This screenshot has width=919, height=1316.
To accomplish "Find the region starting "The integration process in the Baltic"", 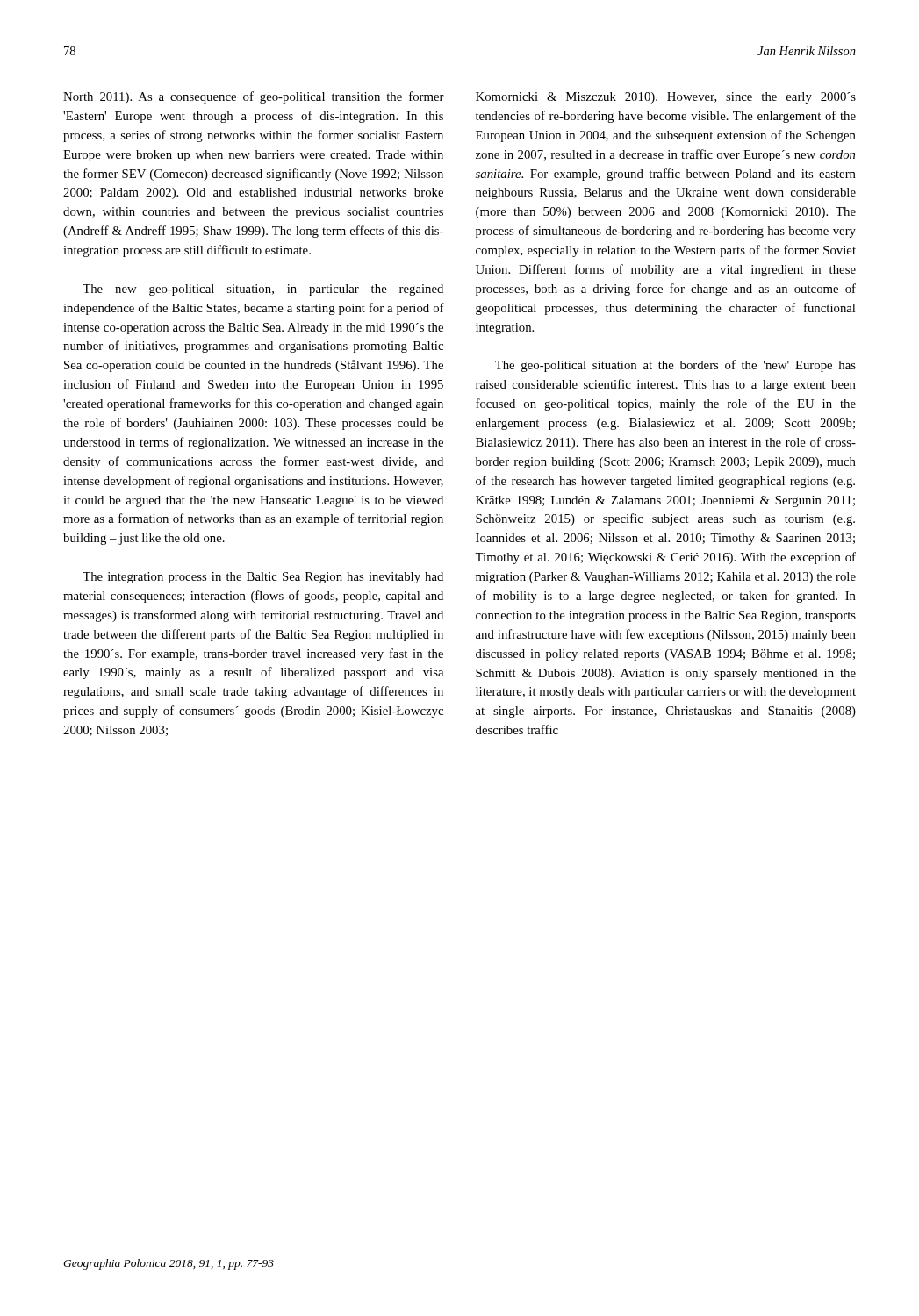I will tap(253, 654).
